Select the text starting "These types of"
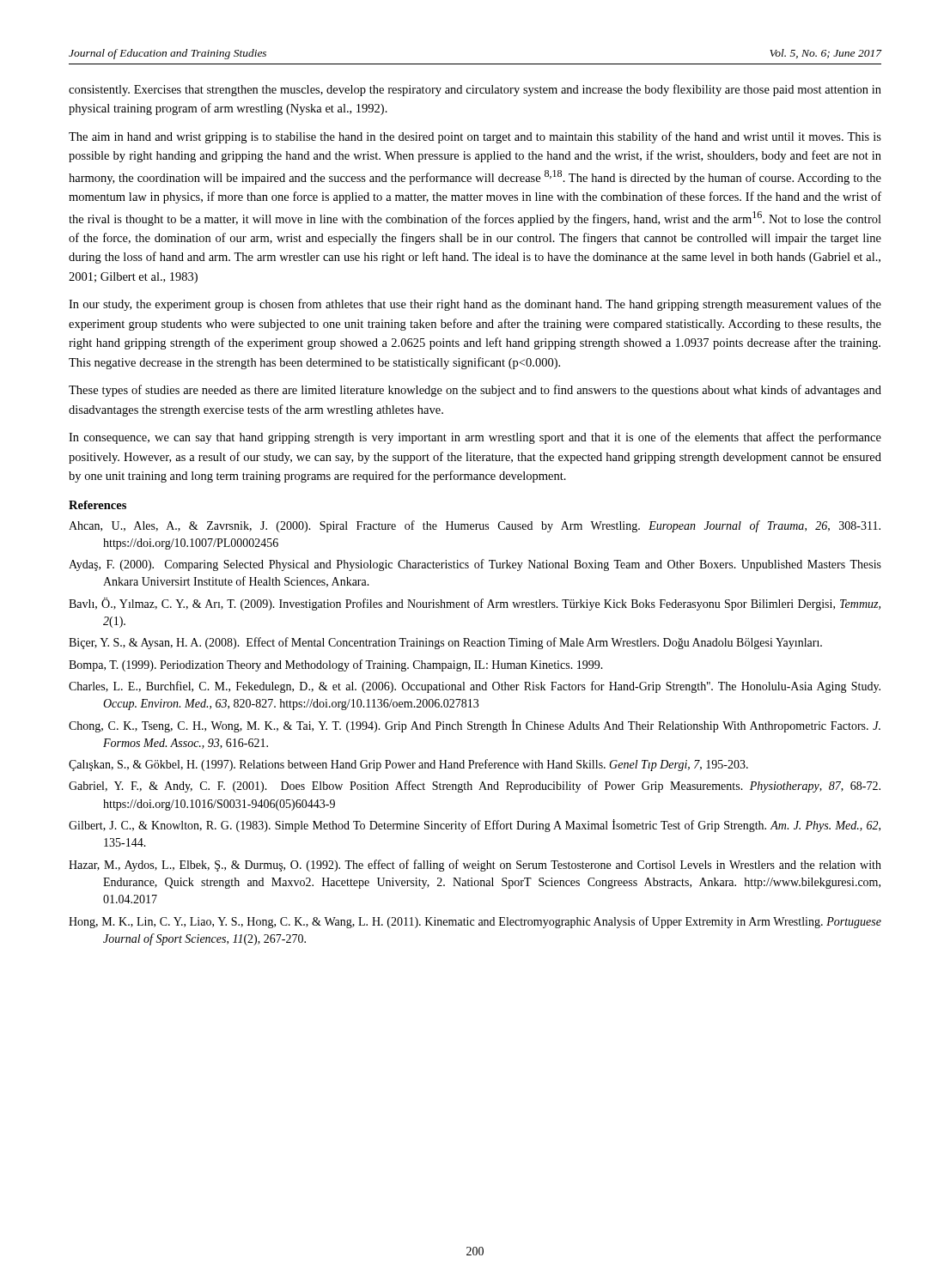Image resolution: width=950 pixels, height=1288 pixels. 475,400
